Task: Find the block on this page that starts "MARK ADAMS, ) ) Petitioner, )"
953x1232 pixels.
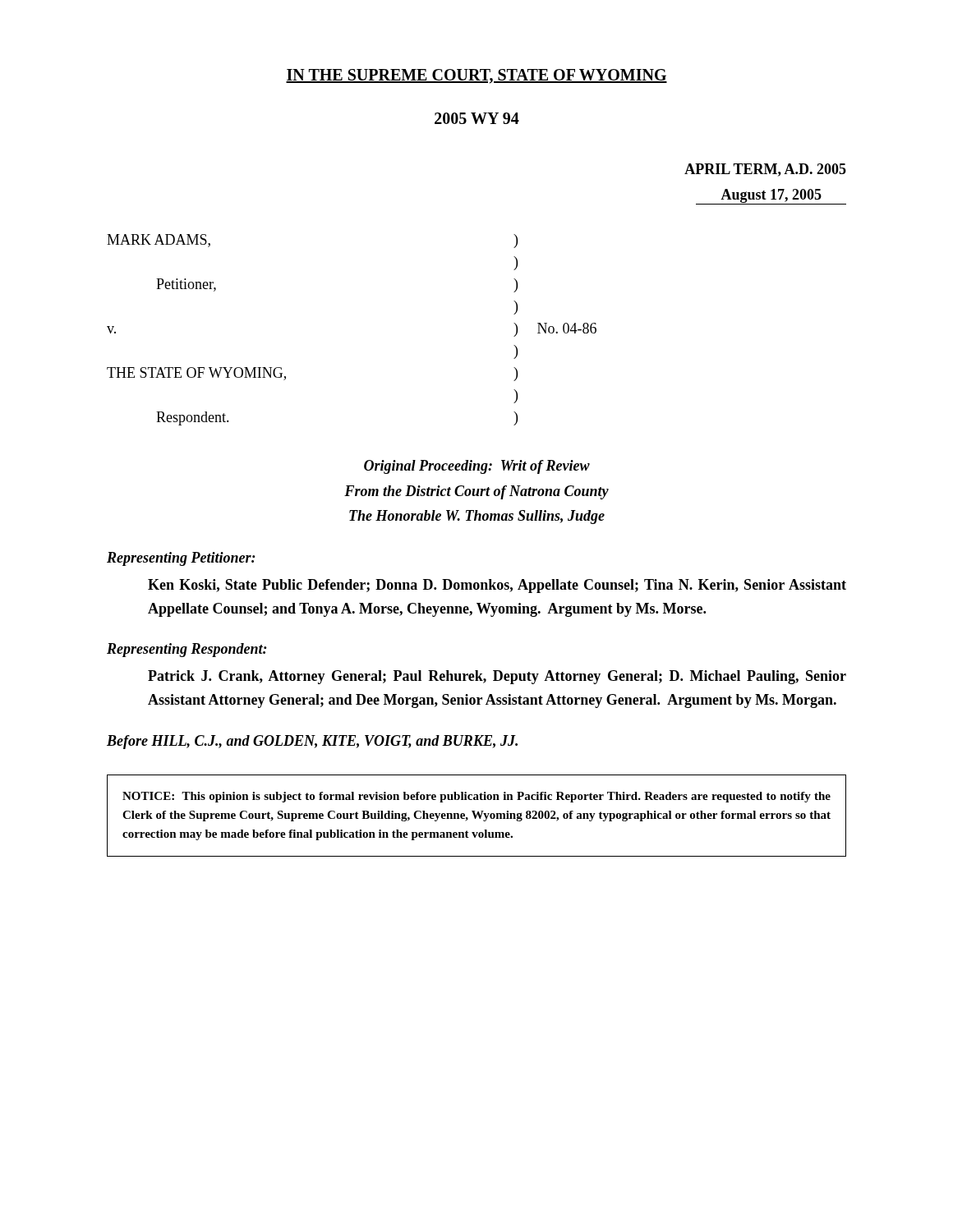Action: [x=166, y=241]
